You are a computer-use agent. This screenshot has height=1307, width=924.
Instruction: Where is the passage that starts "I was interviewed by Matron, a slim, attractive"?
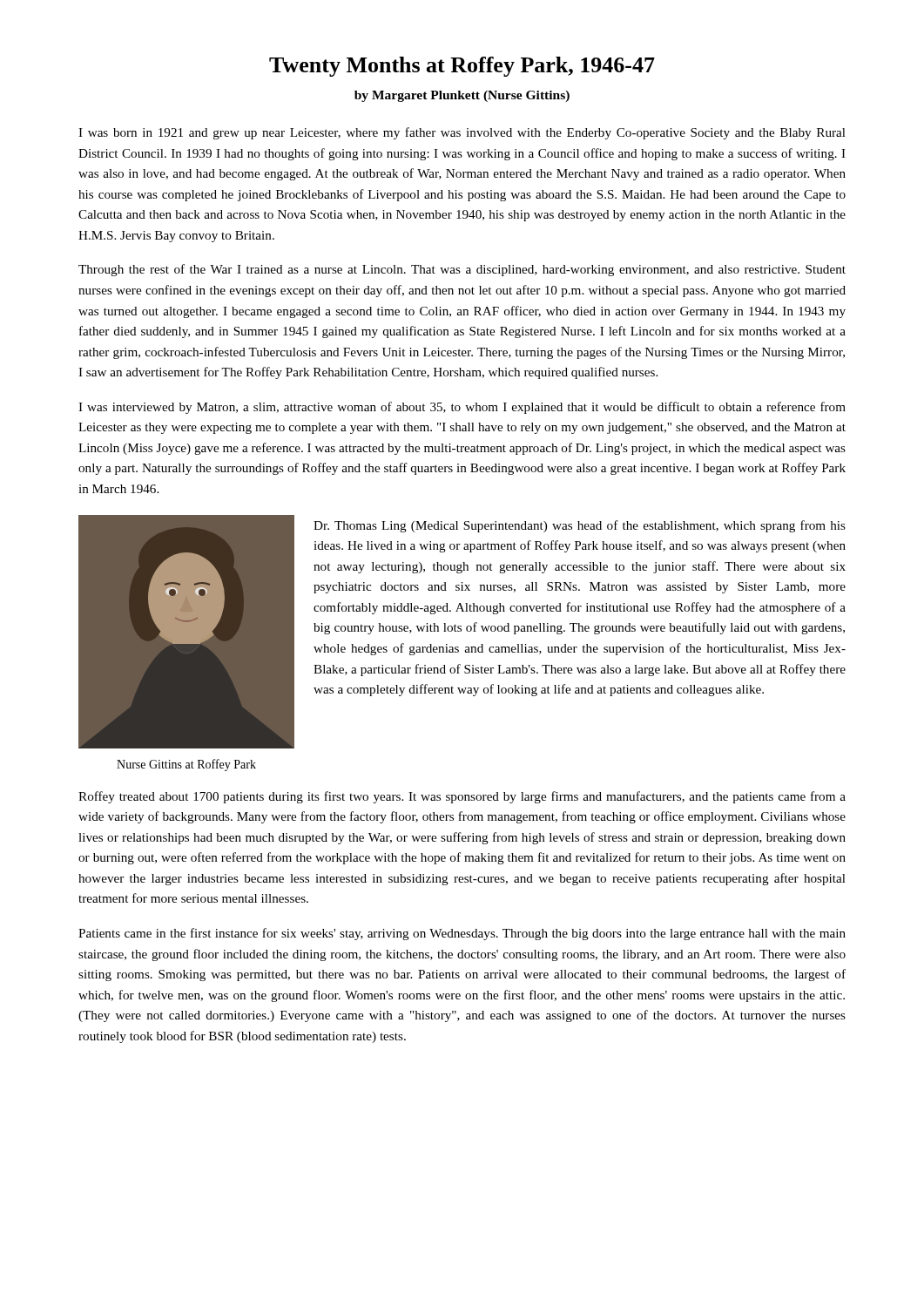[x=462, y=447]
